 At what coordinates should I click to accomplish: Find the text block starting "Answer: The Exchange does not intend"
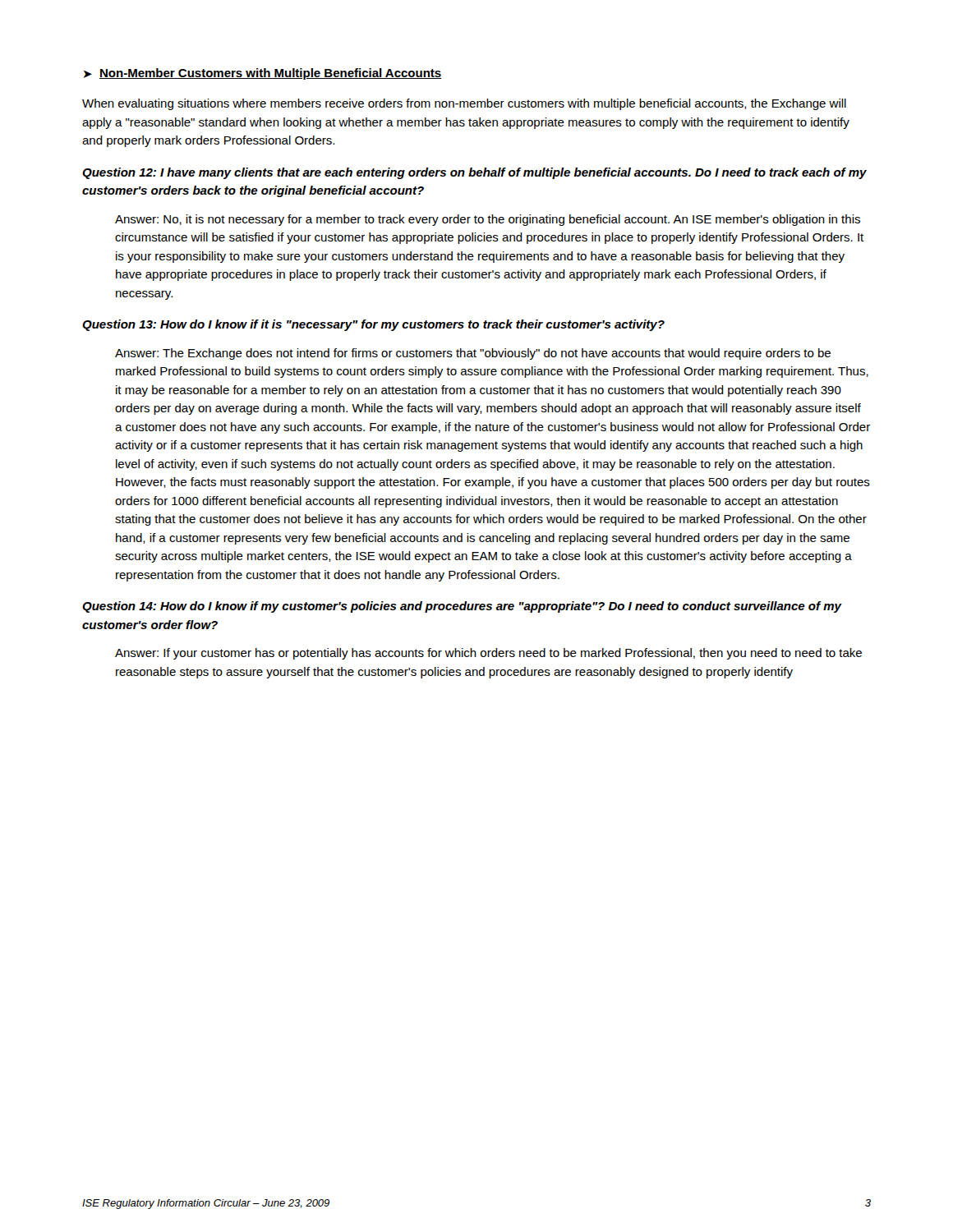point(493,463)
